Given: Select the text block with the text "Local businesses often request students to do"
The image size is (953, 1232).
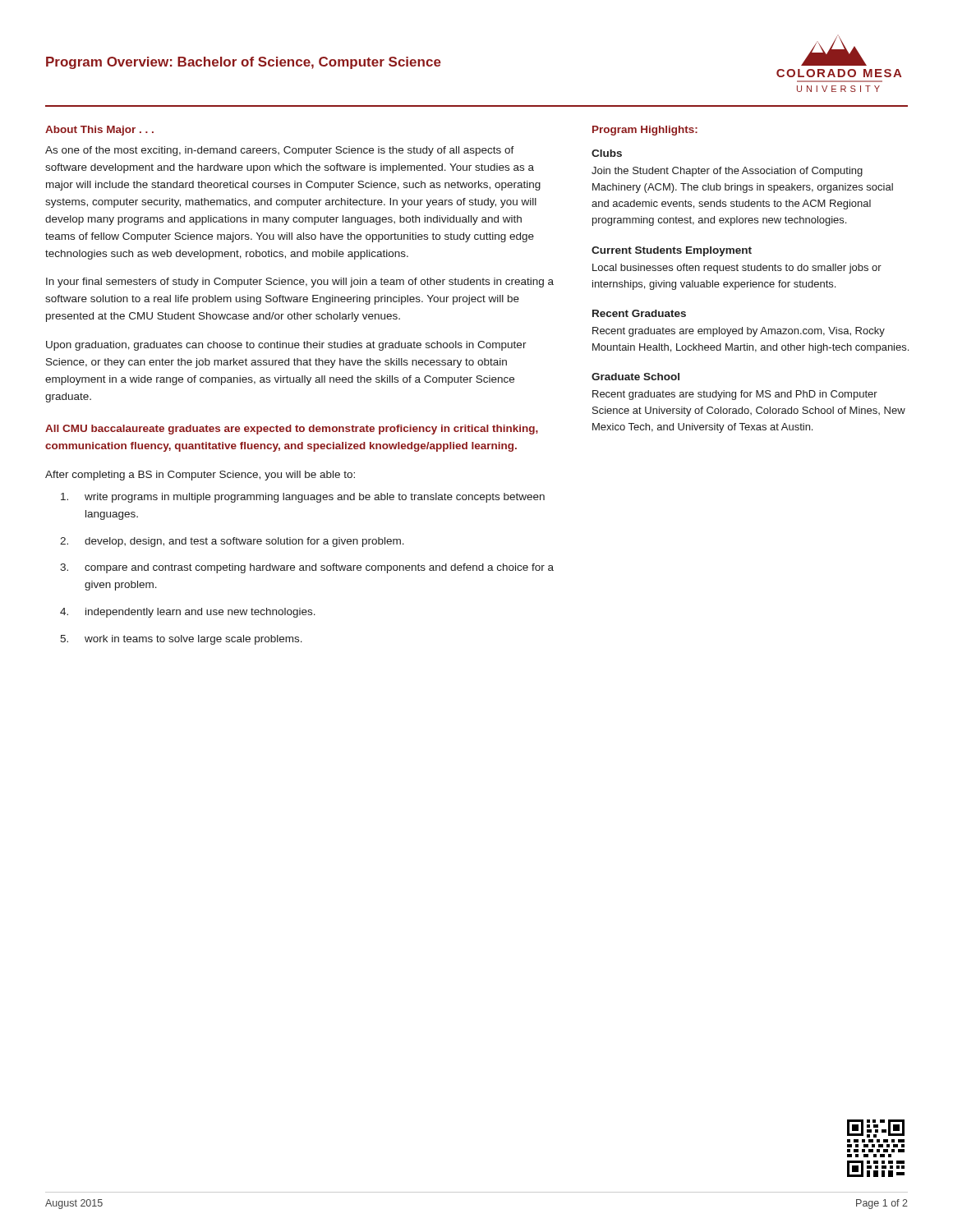Looking at the screenshot, I should pyautogui.click(x=736, y=275).
